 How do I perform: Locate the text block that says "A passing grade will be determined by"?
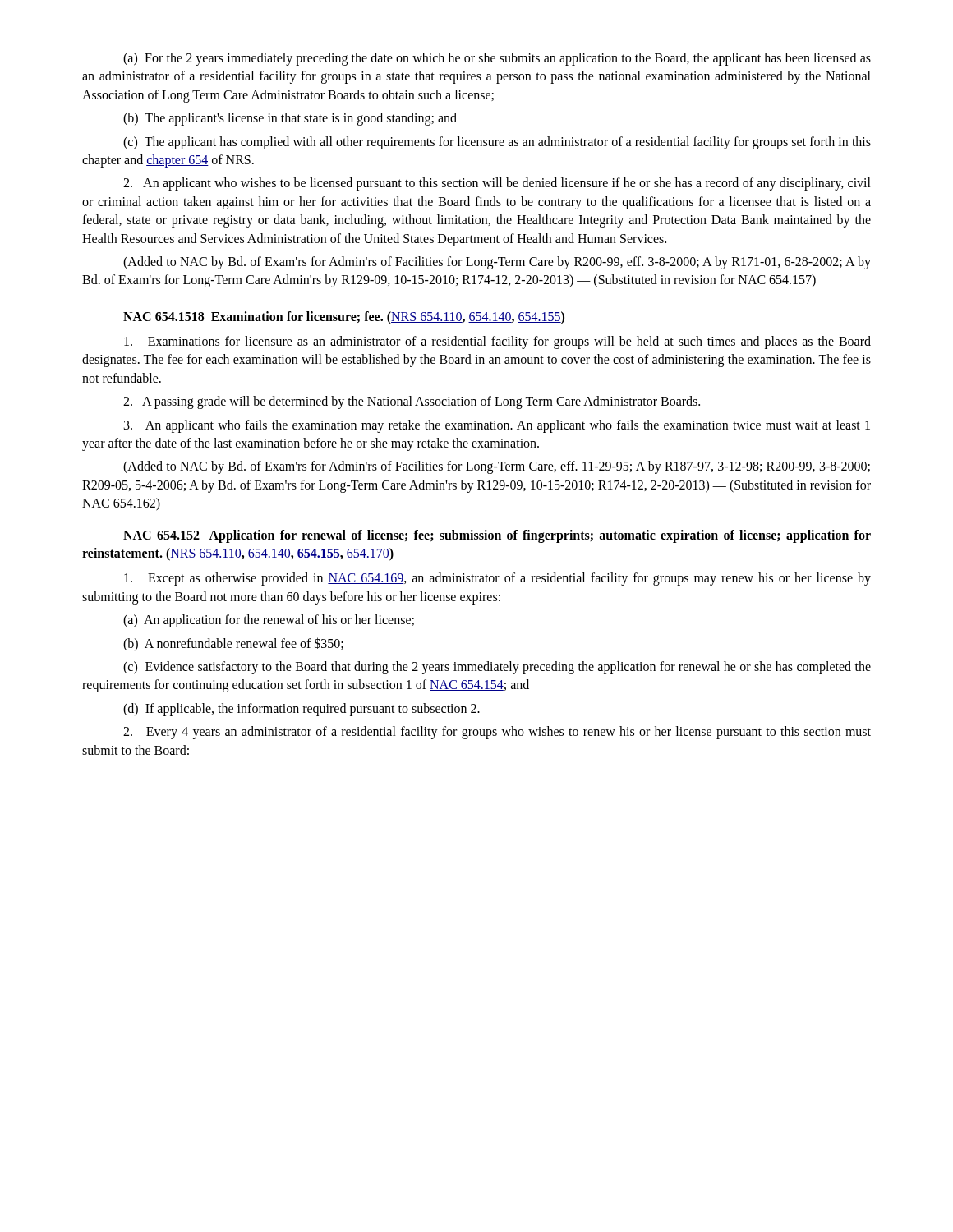pos(476,402)
